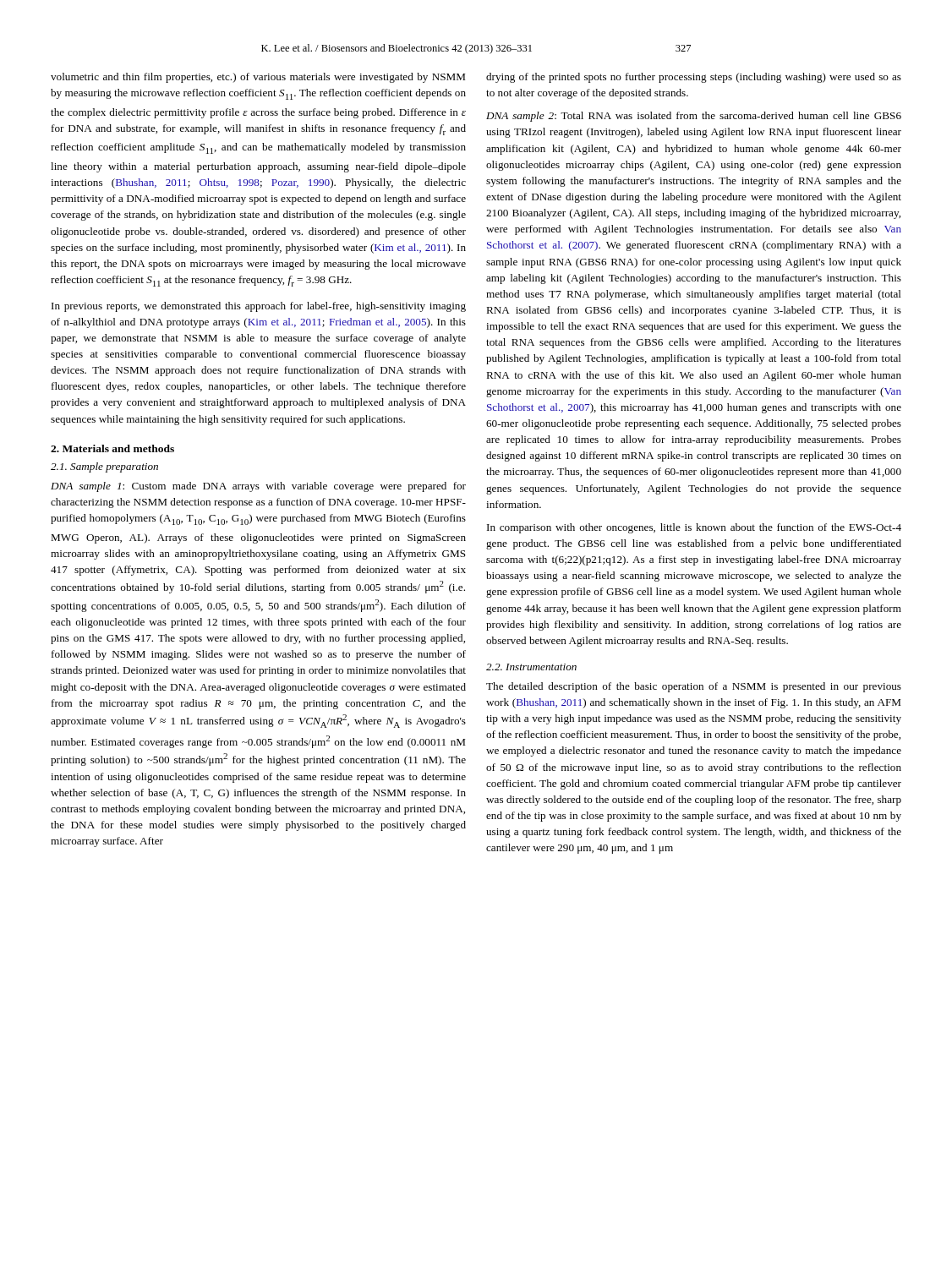Viewport: 952px width, 1268px height.
Task: Click on the element starting "2.1. Sample preparation"
Action: pyautogui.click(x=105, y=466)
